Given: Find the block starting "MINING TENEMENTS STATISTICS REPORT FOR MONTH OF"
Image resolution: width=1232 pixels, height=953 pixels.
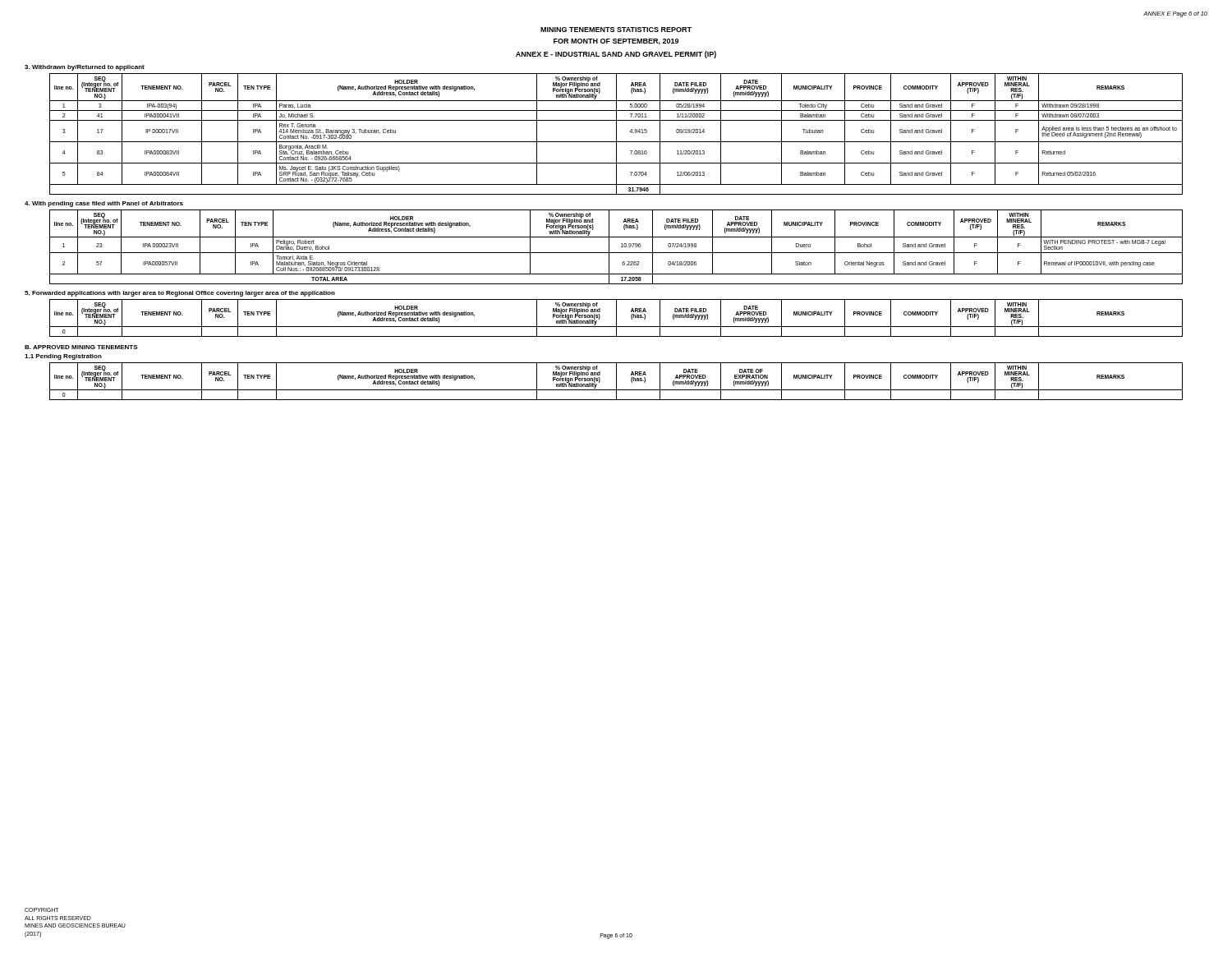Looking at the screenshot, I should [616, 35].
